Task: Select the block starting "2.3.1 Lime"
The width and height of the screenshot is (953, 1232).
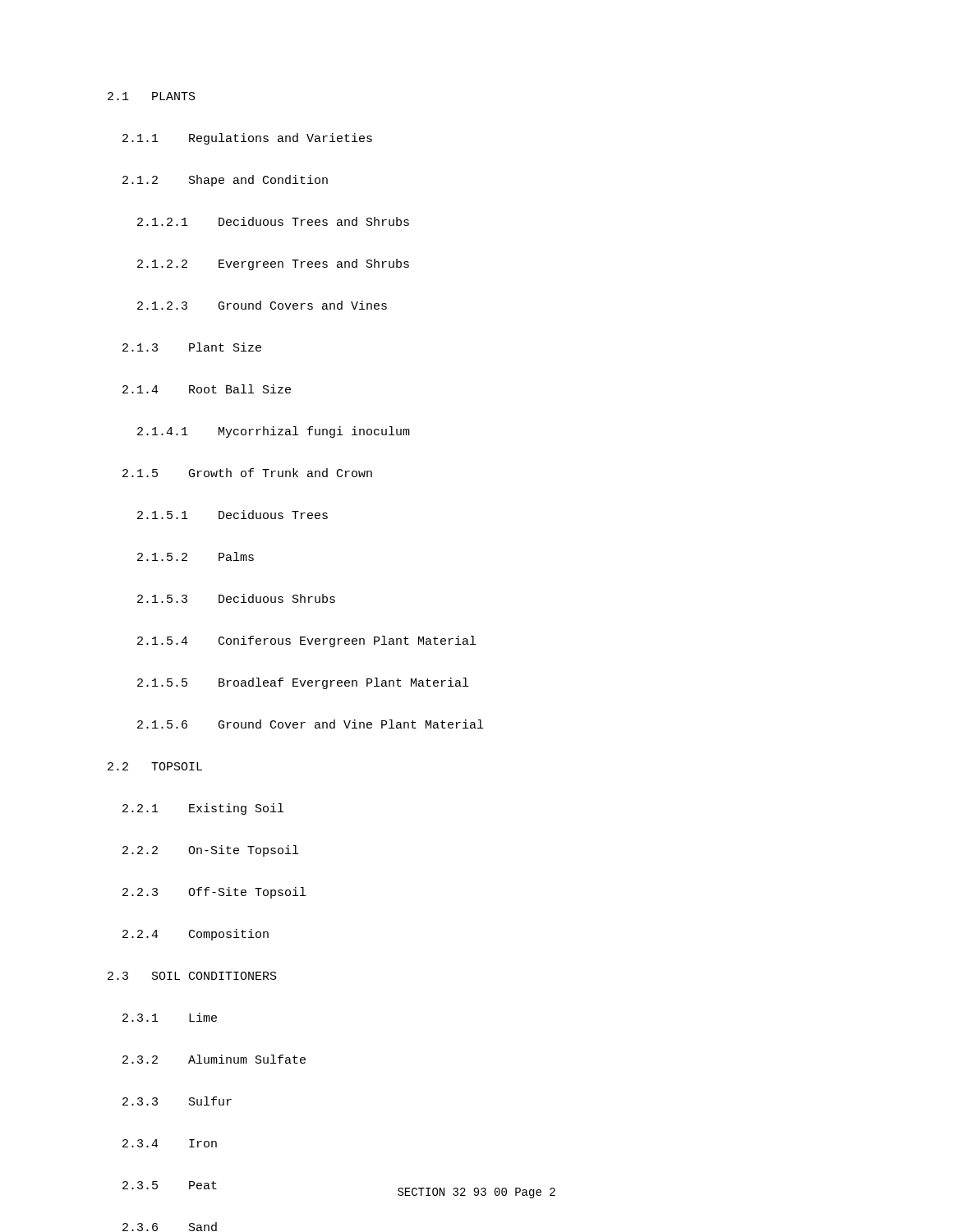Action: 162,1018
